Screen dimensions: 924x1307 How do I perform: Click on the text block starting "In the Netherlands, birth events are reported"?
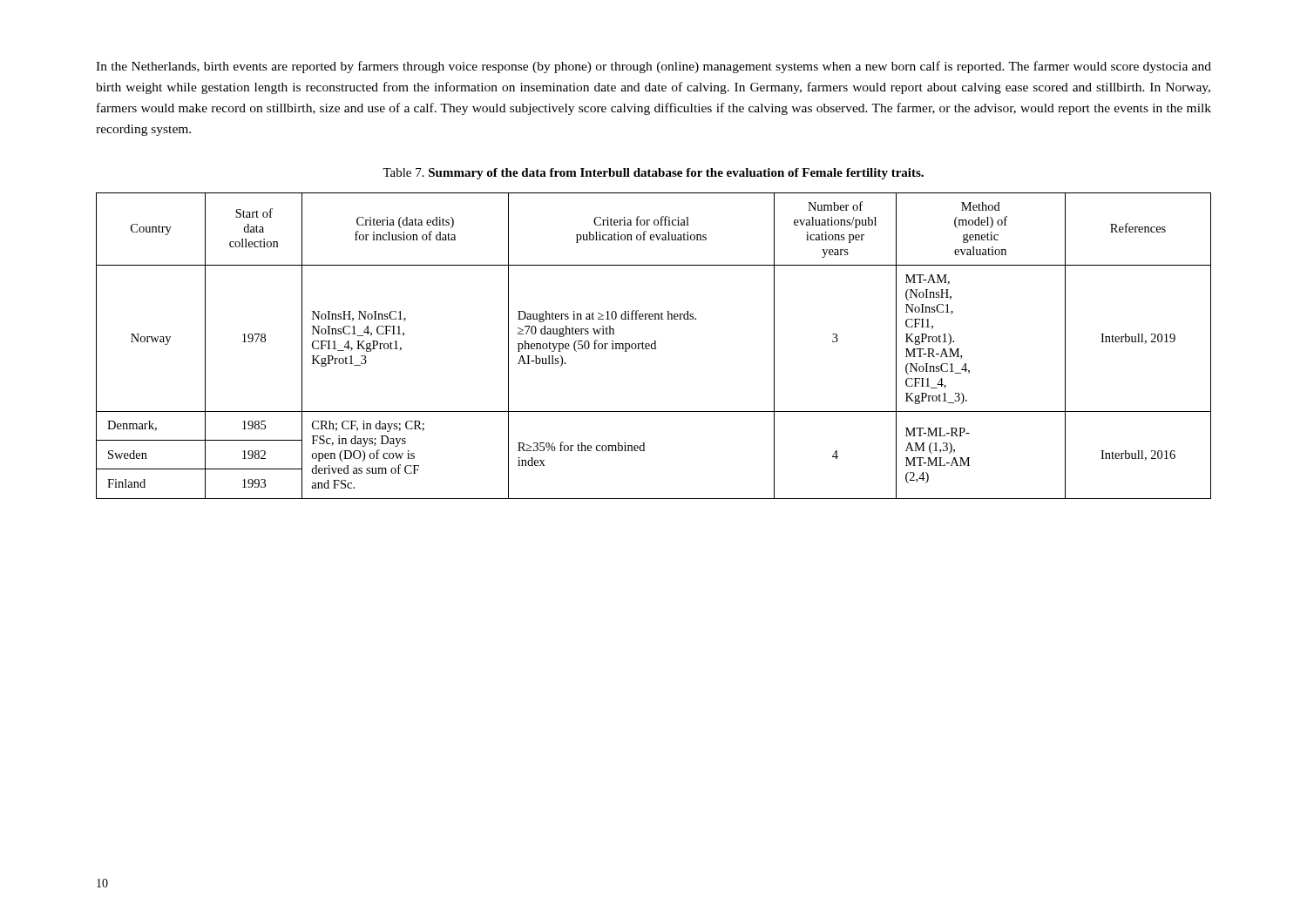click(x=654, y=97)
